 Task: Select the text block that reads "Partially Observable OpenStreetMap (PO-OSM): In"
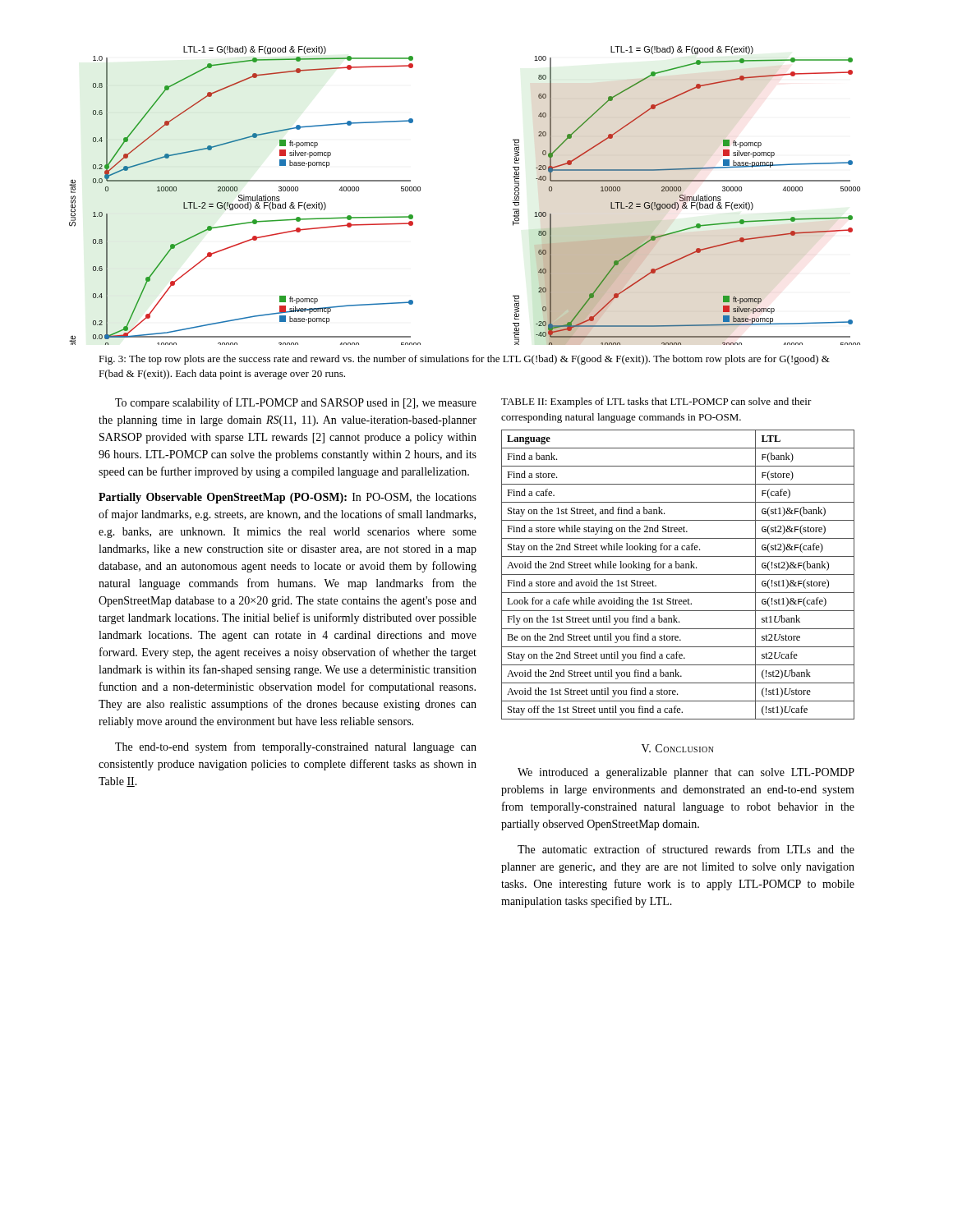288,610
